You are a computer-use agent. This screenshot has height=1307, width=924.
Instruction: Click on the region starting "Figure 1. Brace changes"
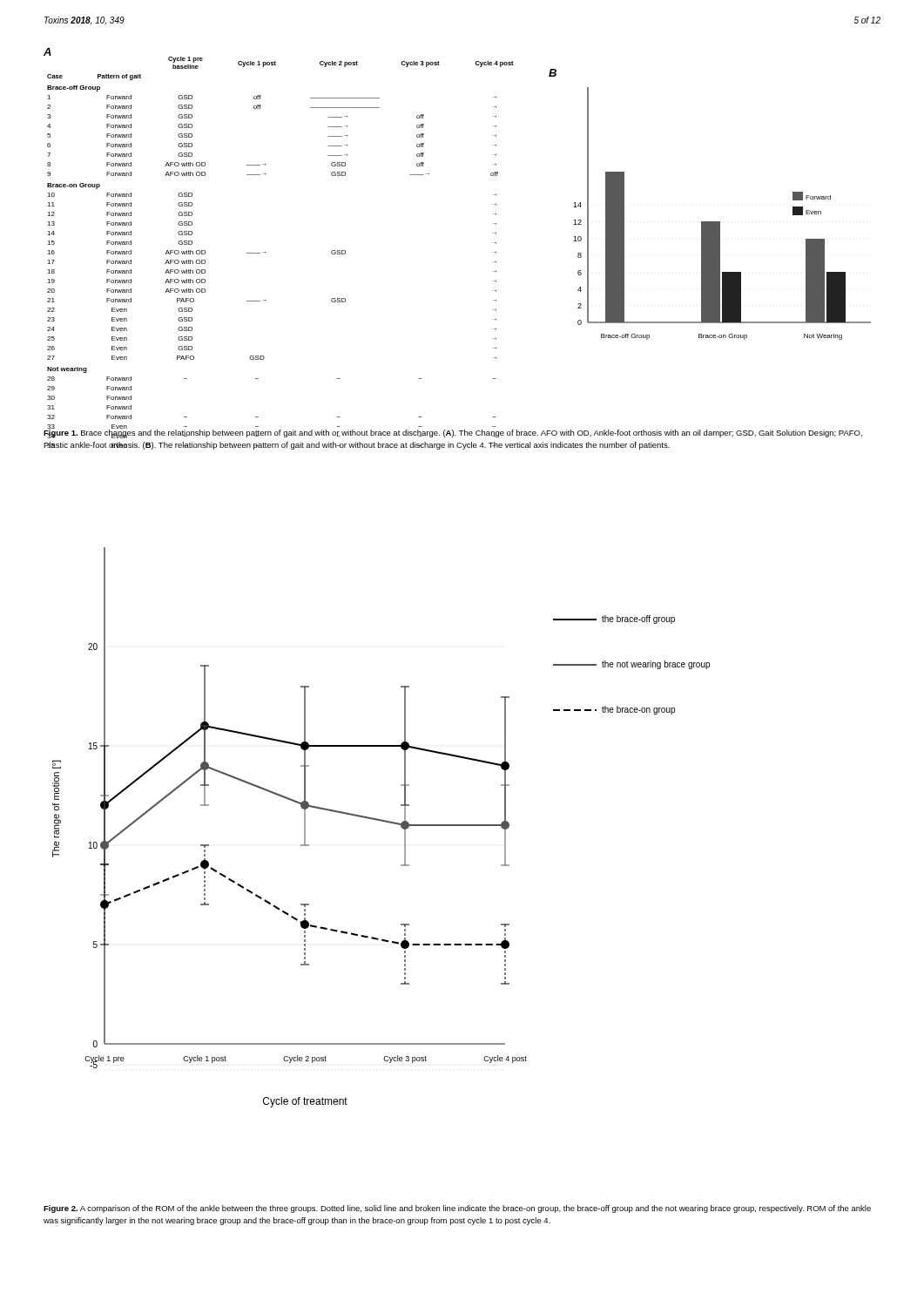453,439
